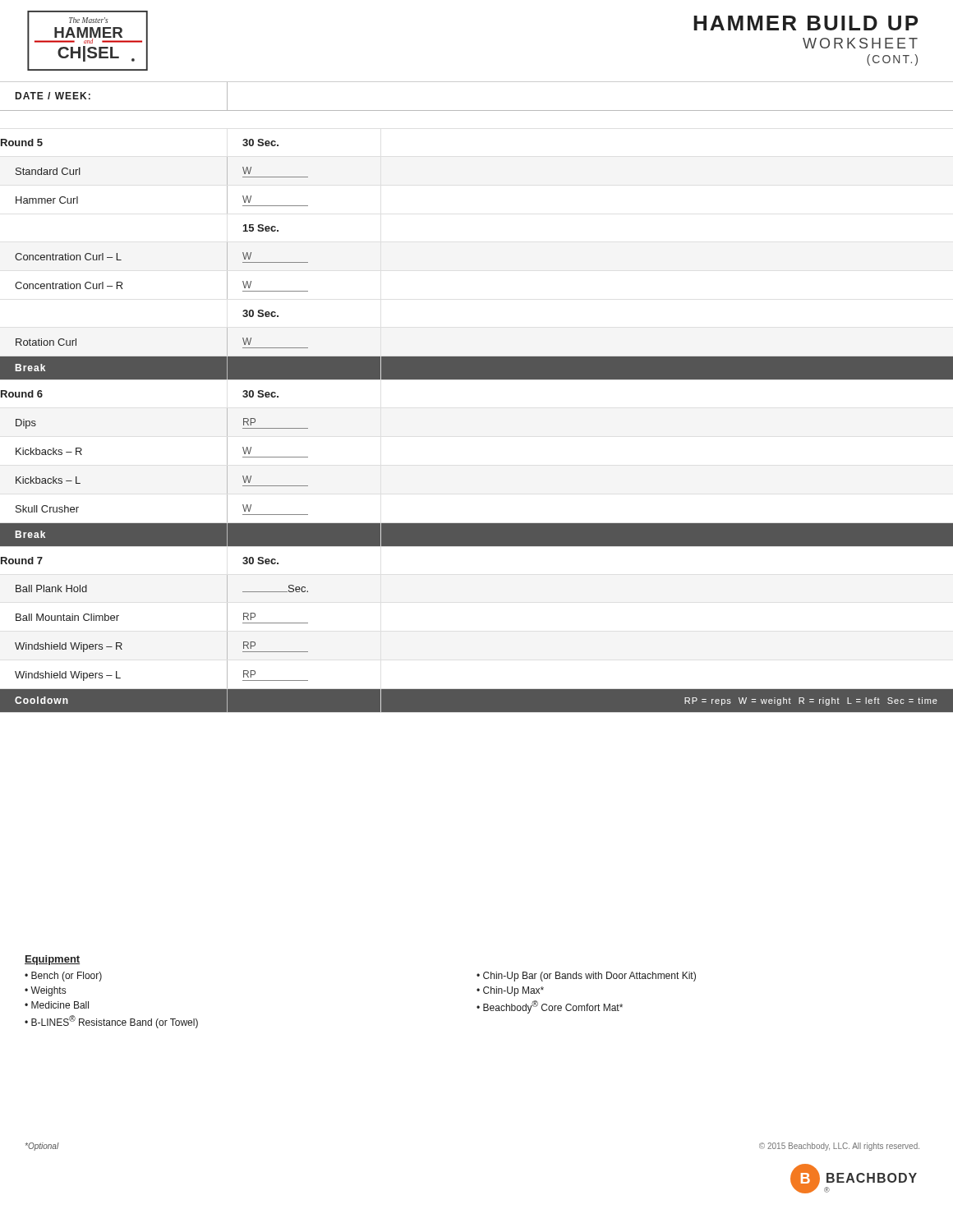Image resolution: width=953 pixels, height=1232 pixels.
Task: Click on the block starting "© 2015 Beachbody, LLC. All rights reserved."
Action: pos(840,1146)
